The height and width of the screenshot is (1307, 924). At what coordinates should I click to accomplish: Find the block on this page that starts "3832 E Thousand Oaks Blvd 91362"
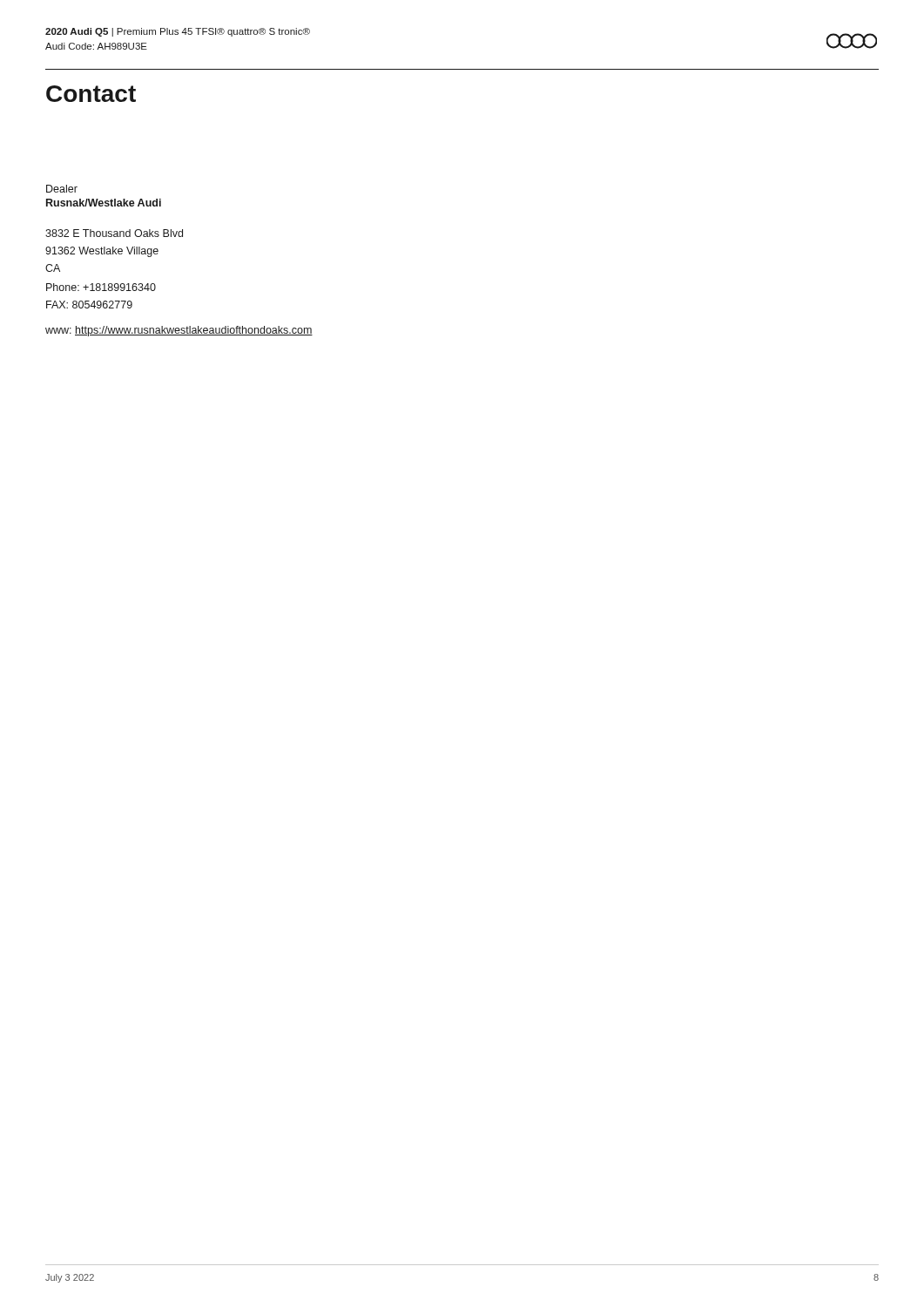pos(114,251)
